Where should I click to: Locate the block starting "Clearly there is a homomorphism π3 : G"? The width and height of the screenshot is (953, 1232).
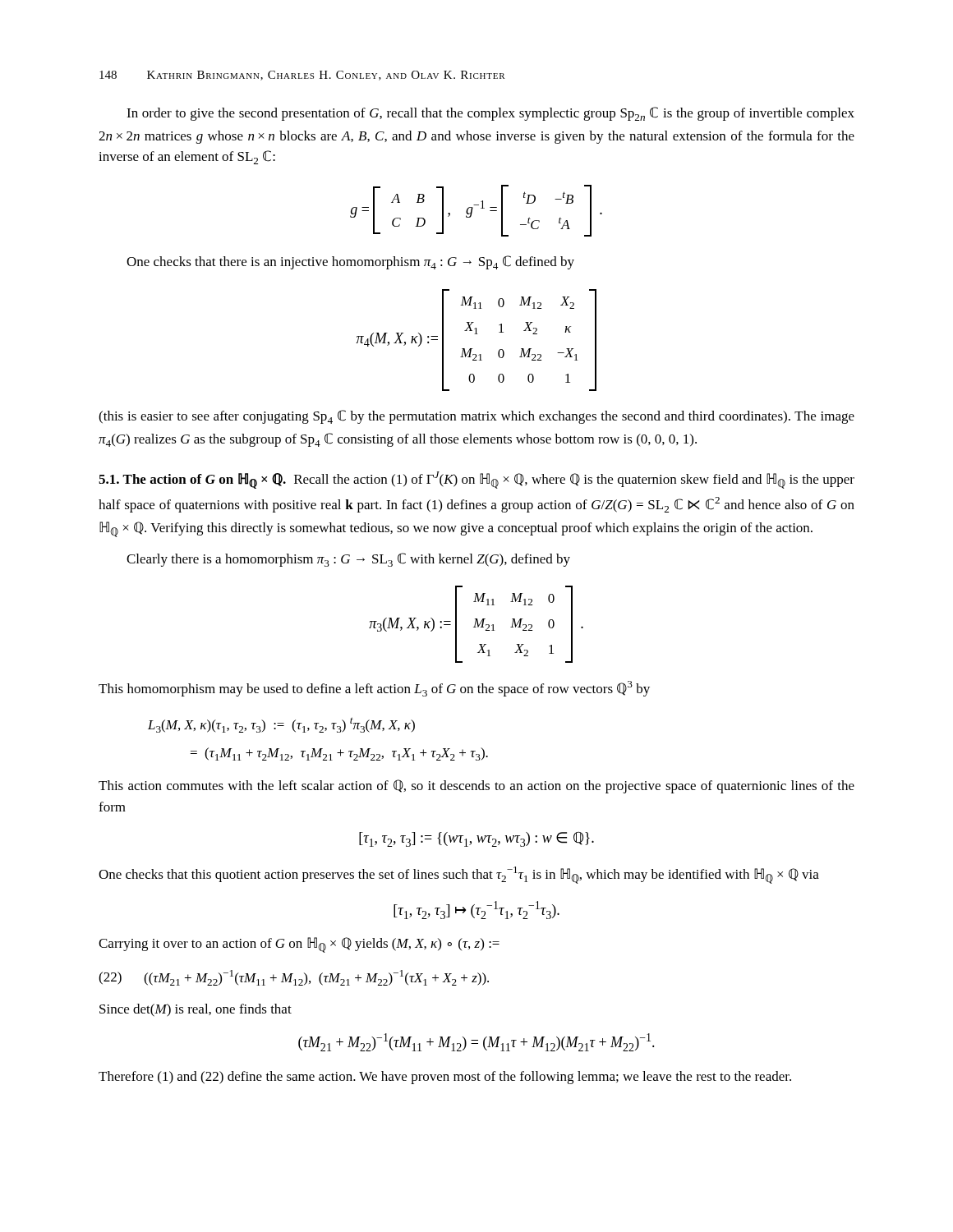click(x=348, y=560)
